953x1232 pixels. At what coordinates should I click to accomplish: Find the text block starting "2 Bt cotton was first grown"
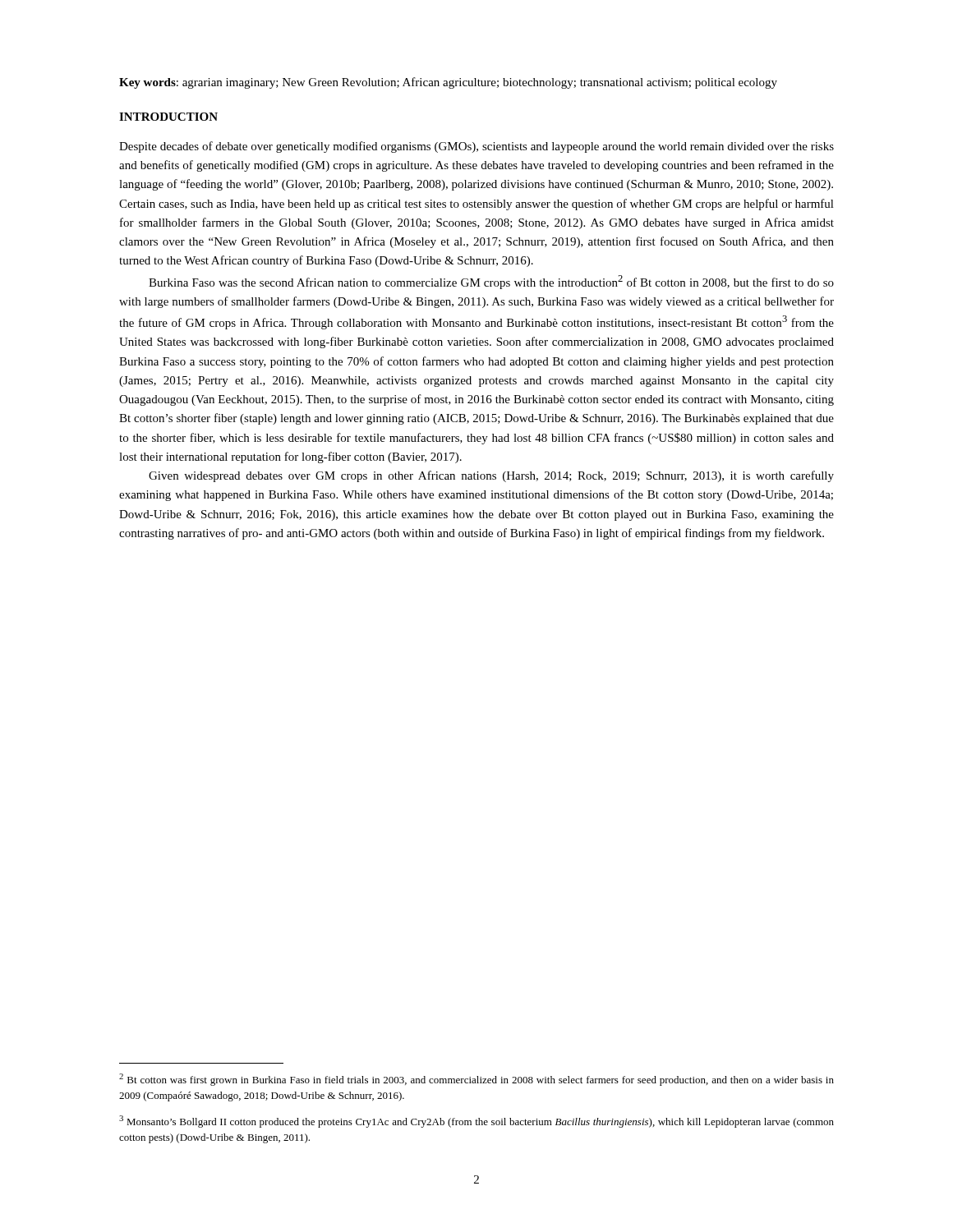[476, 1086]
